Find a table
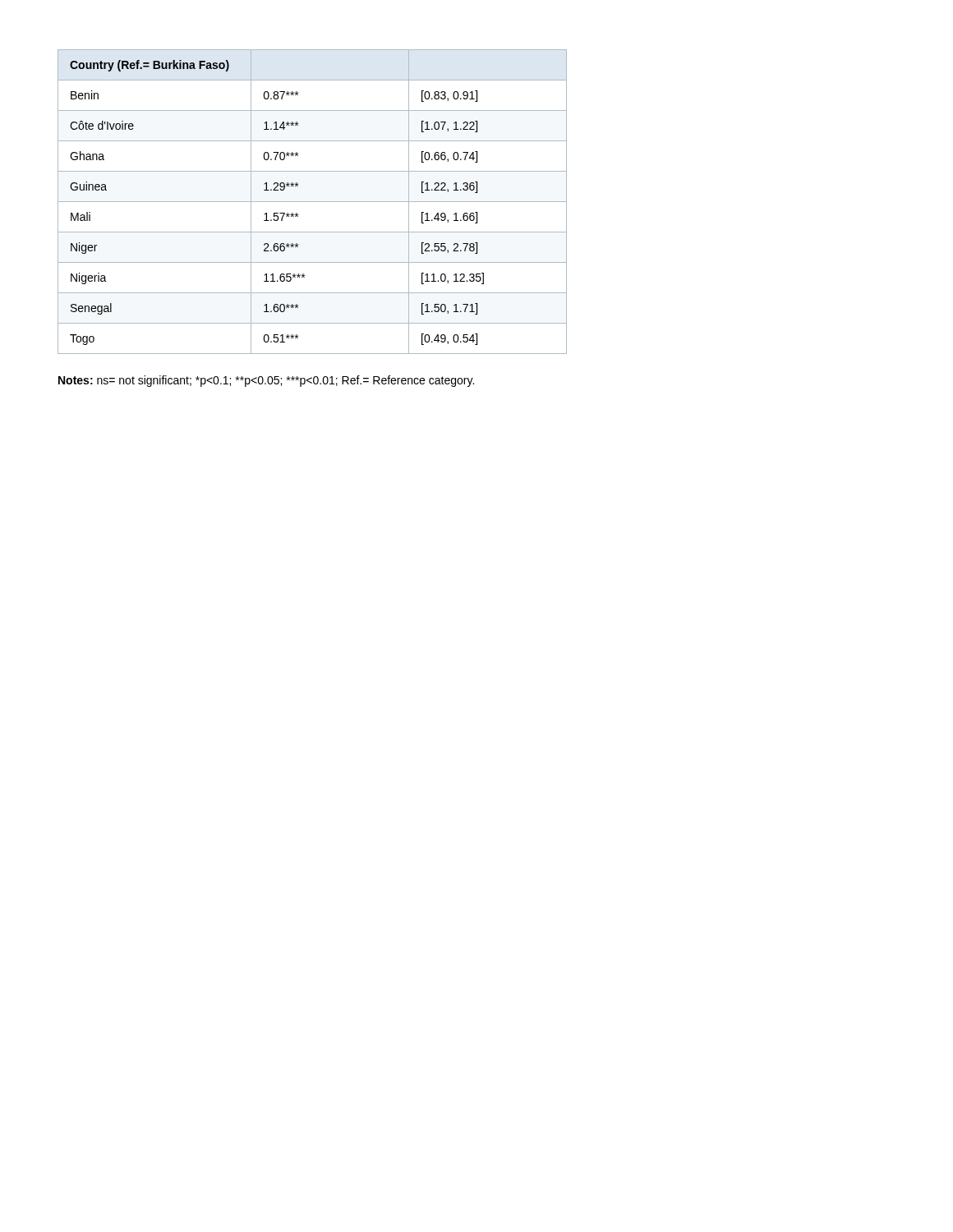Screen dimensions: 1232x953 (x=312, y=202)
